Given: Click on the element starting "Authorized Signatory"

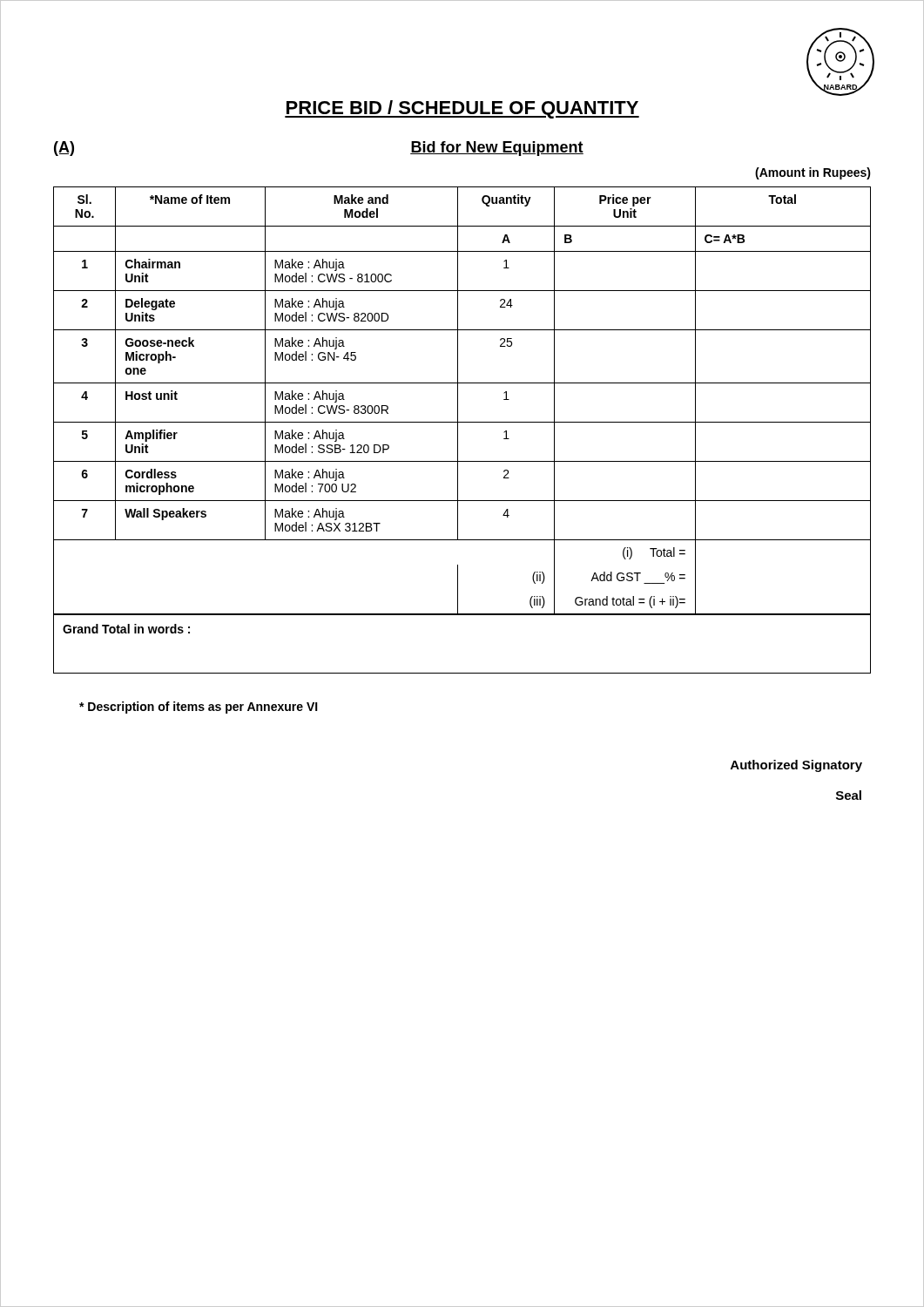Looking at the screenshot, I should 796,765.
